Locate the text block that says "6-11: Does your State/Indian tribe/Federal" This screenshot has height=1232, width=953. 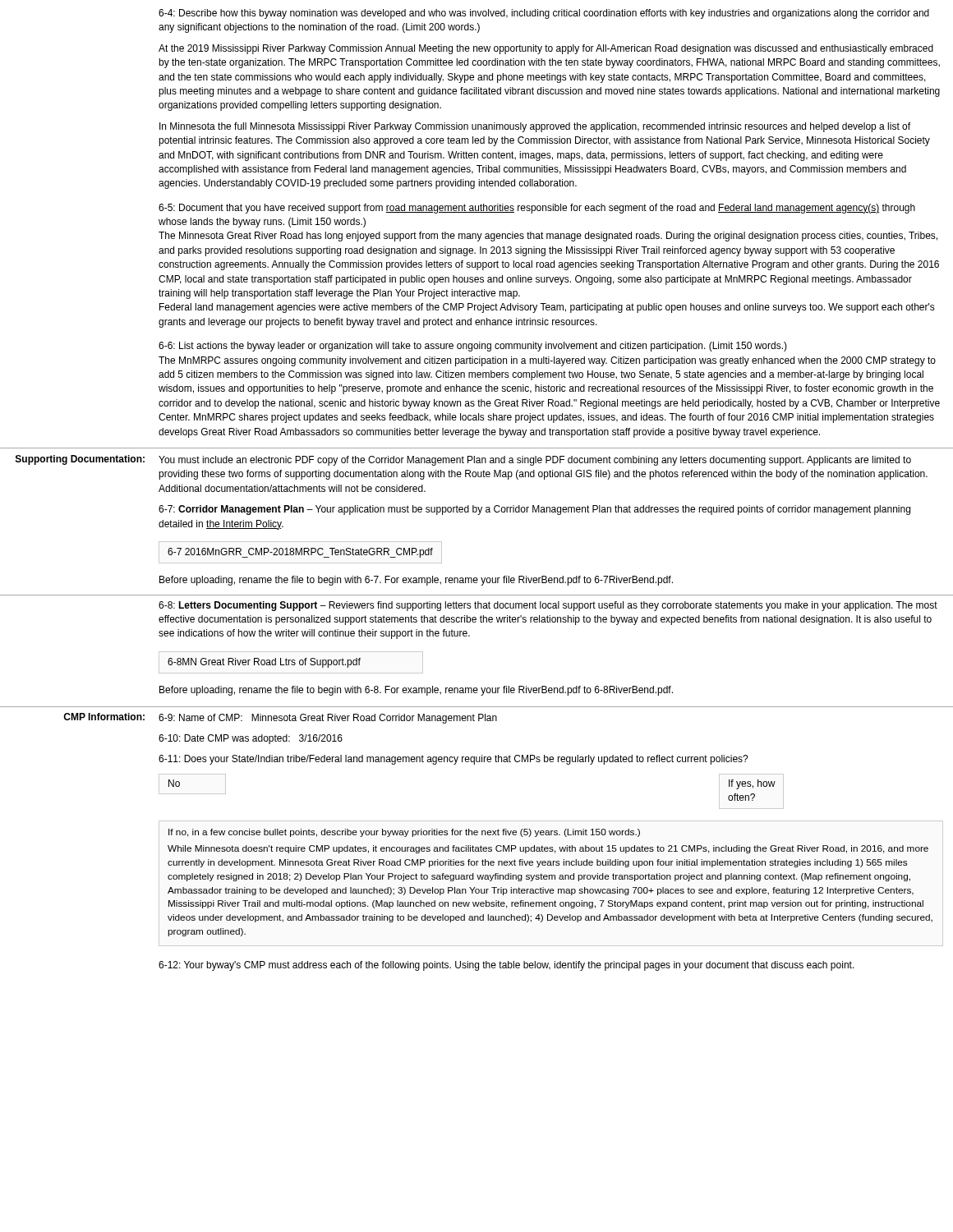pyautogui.click(x=551, y=760)
